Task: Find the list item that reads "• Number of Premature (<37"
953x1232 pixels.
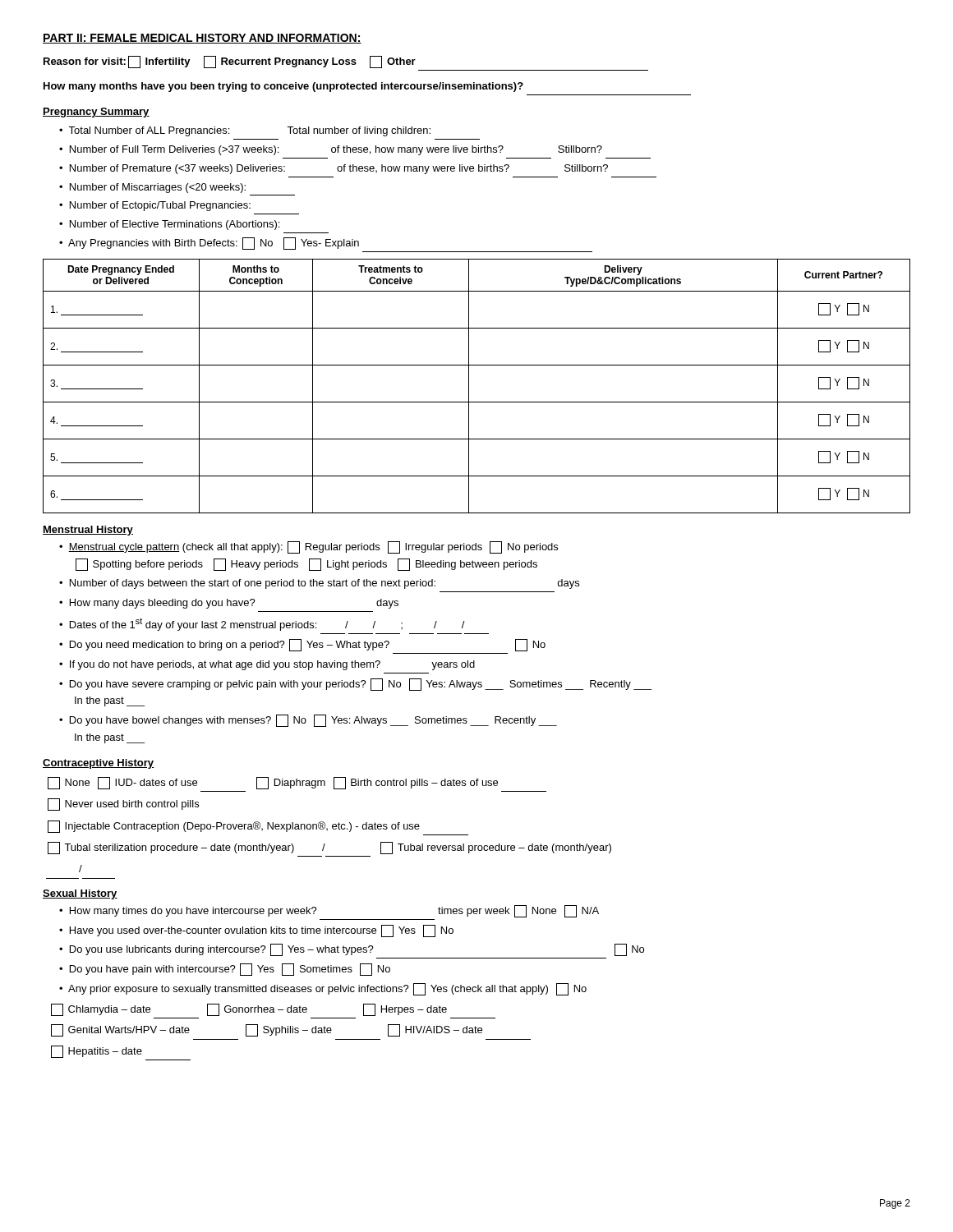Action: pos(358,169)
